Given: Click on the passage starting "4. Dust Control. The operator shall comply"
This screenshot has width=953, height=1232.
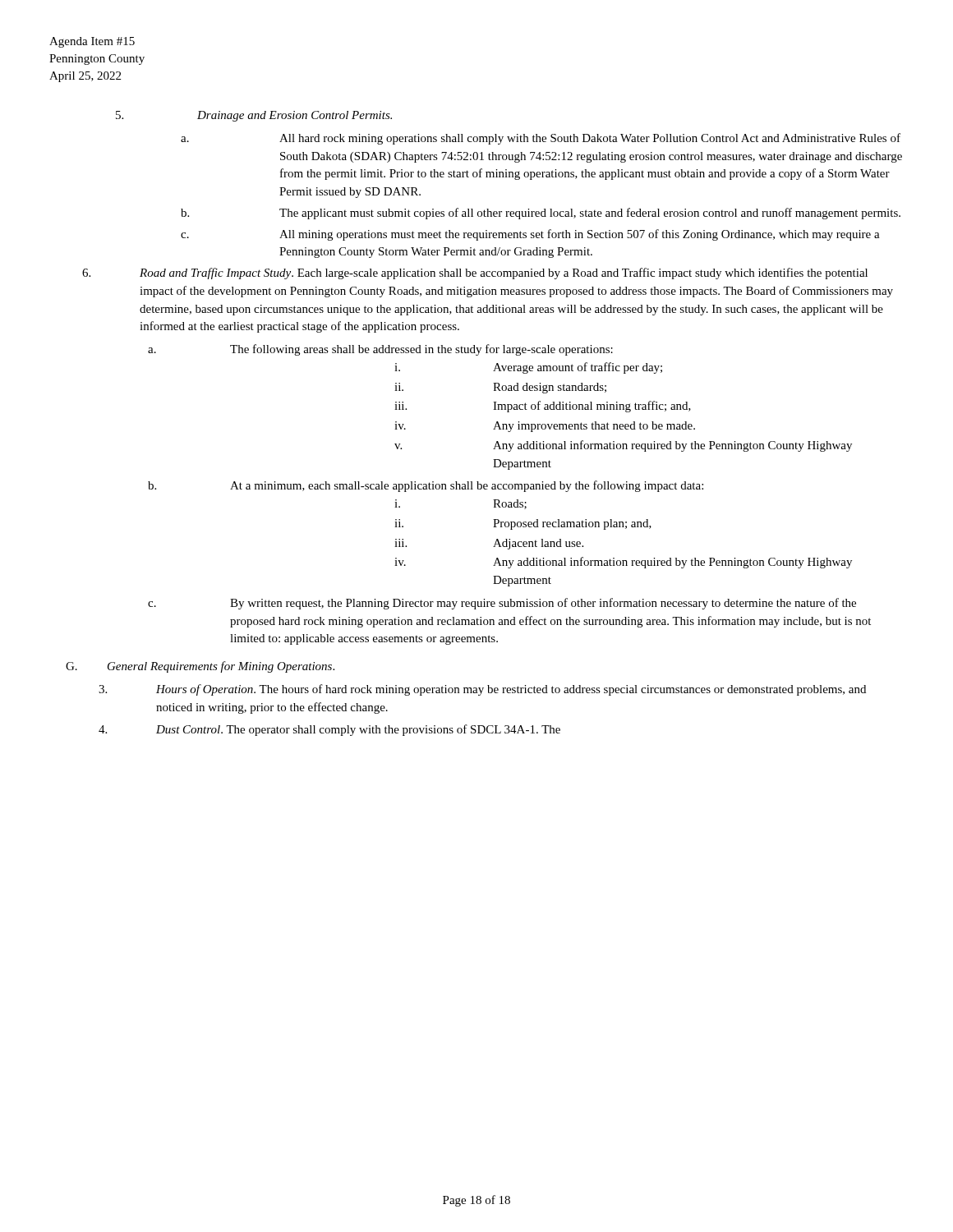Looking at the screenshot, I should point(476,730).
